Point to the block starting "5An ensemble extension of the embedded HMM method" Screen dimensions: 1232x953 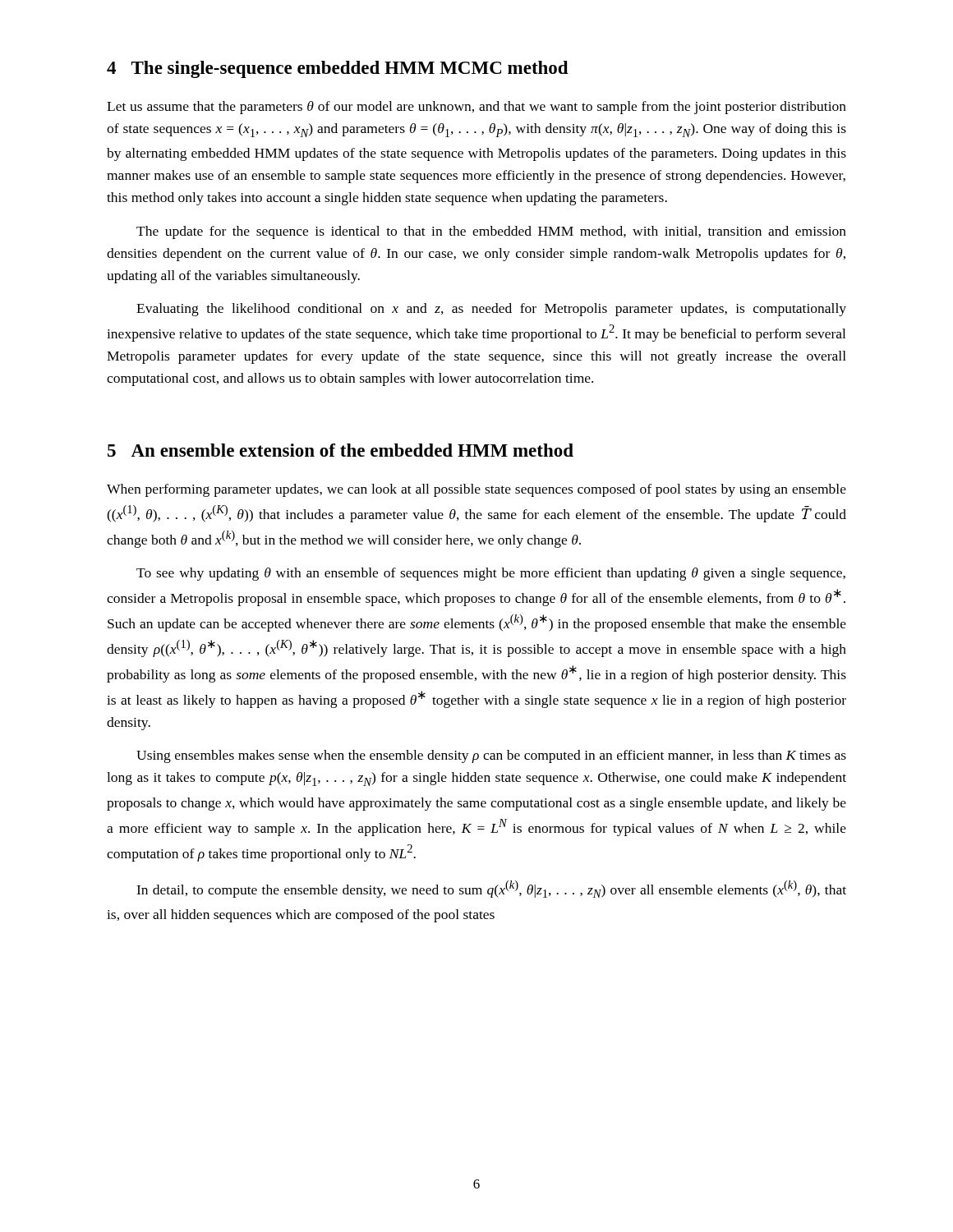point(340,451)
